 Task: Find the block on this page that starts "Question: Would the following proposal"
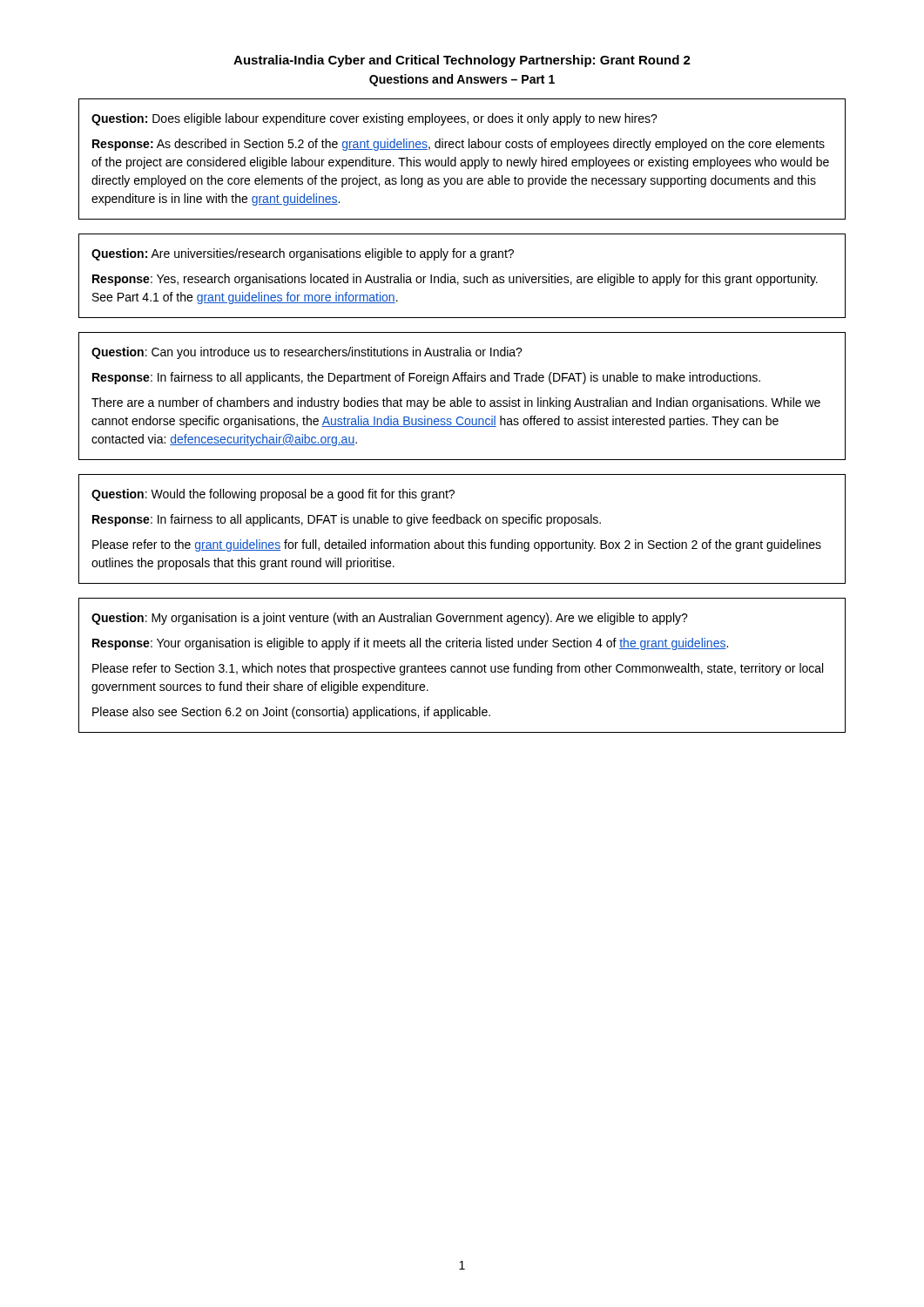(462, 529)
